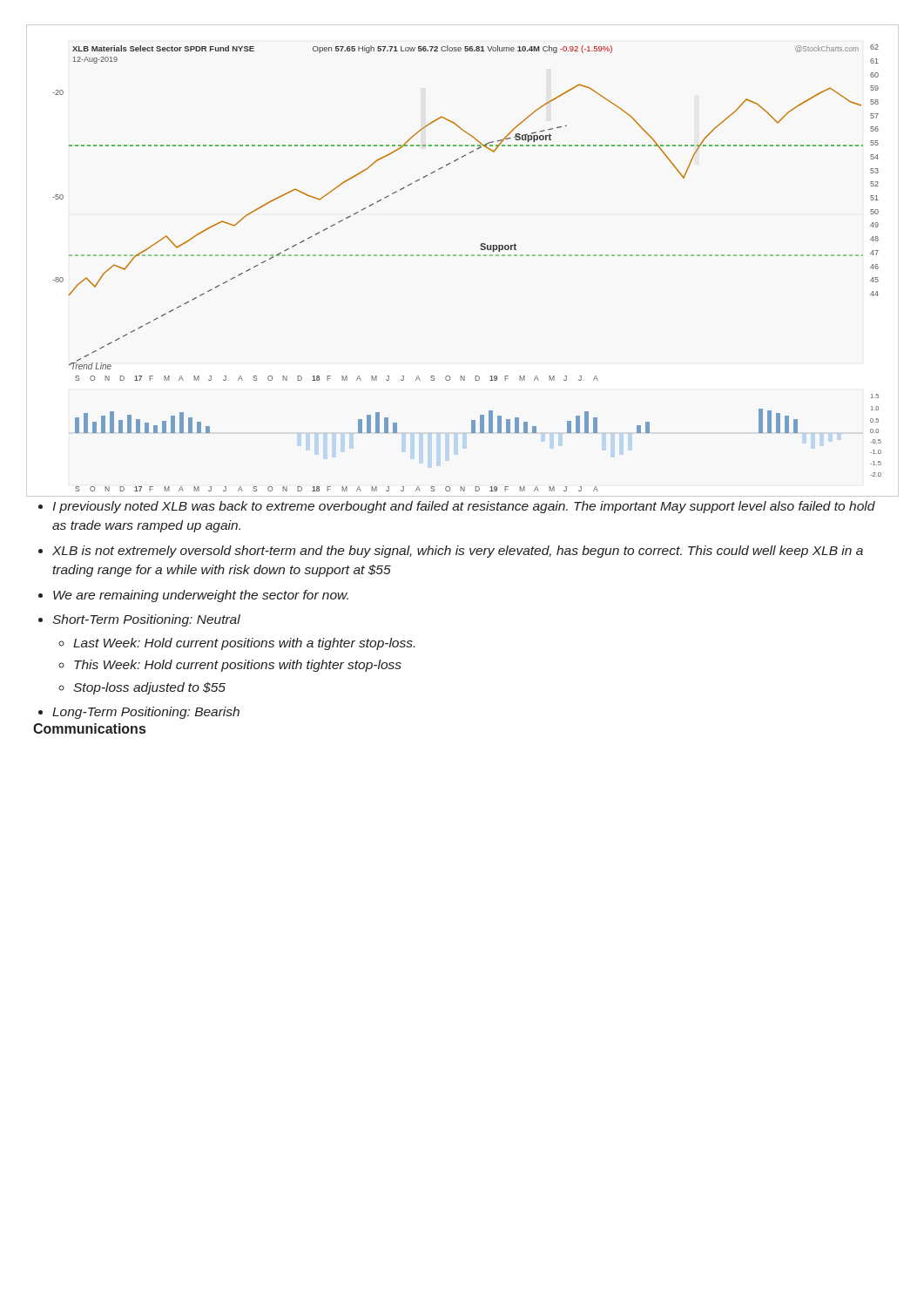Select the list item with the text "Stop-loss adjusted to $55"
This screenshot has height=1307, width=924.
pyautogui.click(x=149, y=687)
